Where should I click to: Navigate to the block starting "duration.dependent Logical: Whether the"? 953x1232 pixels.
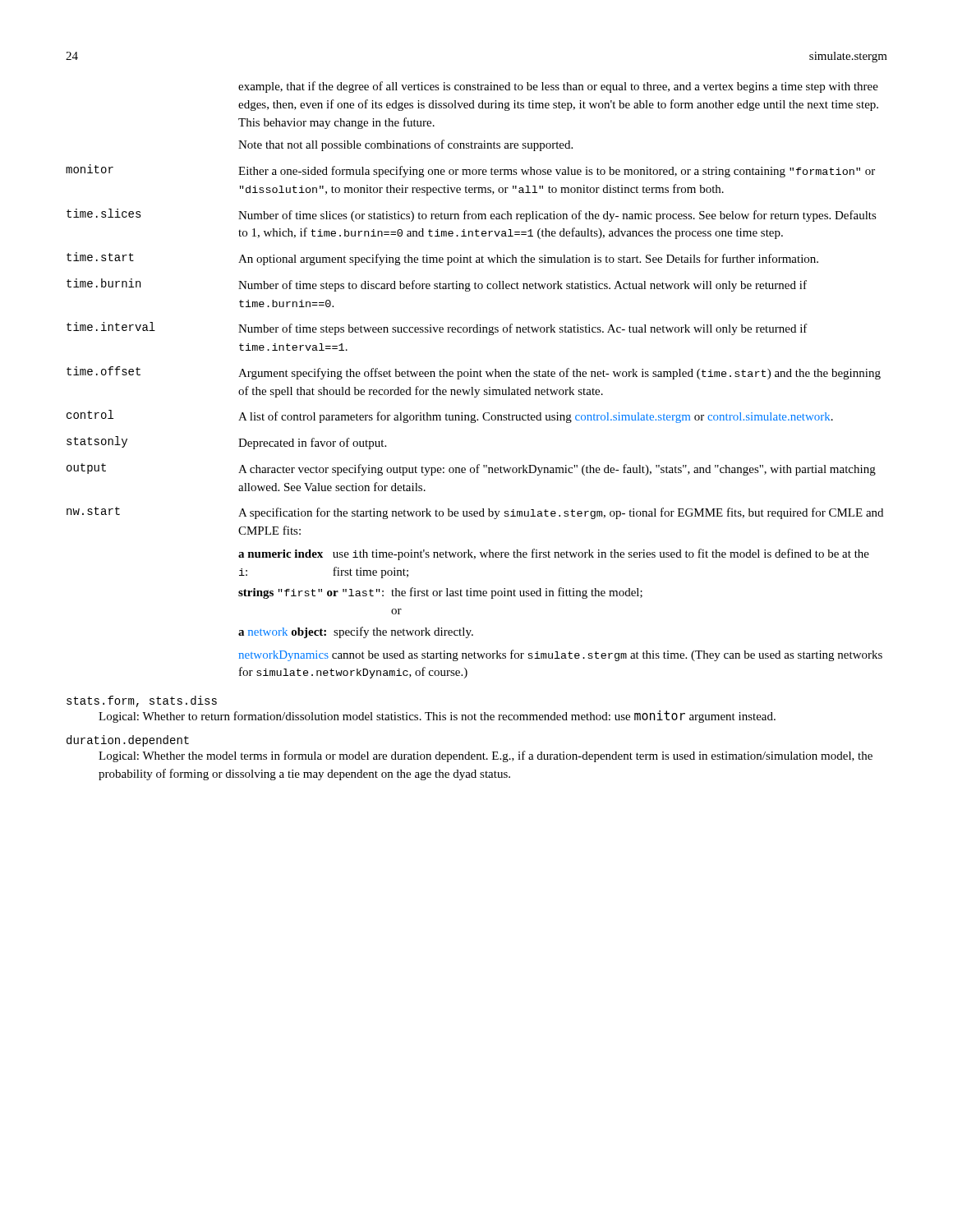(x=476, y=758)
